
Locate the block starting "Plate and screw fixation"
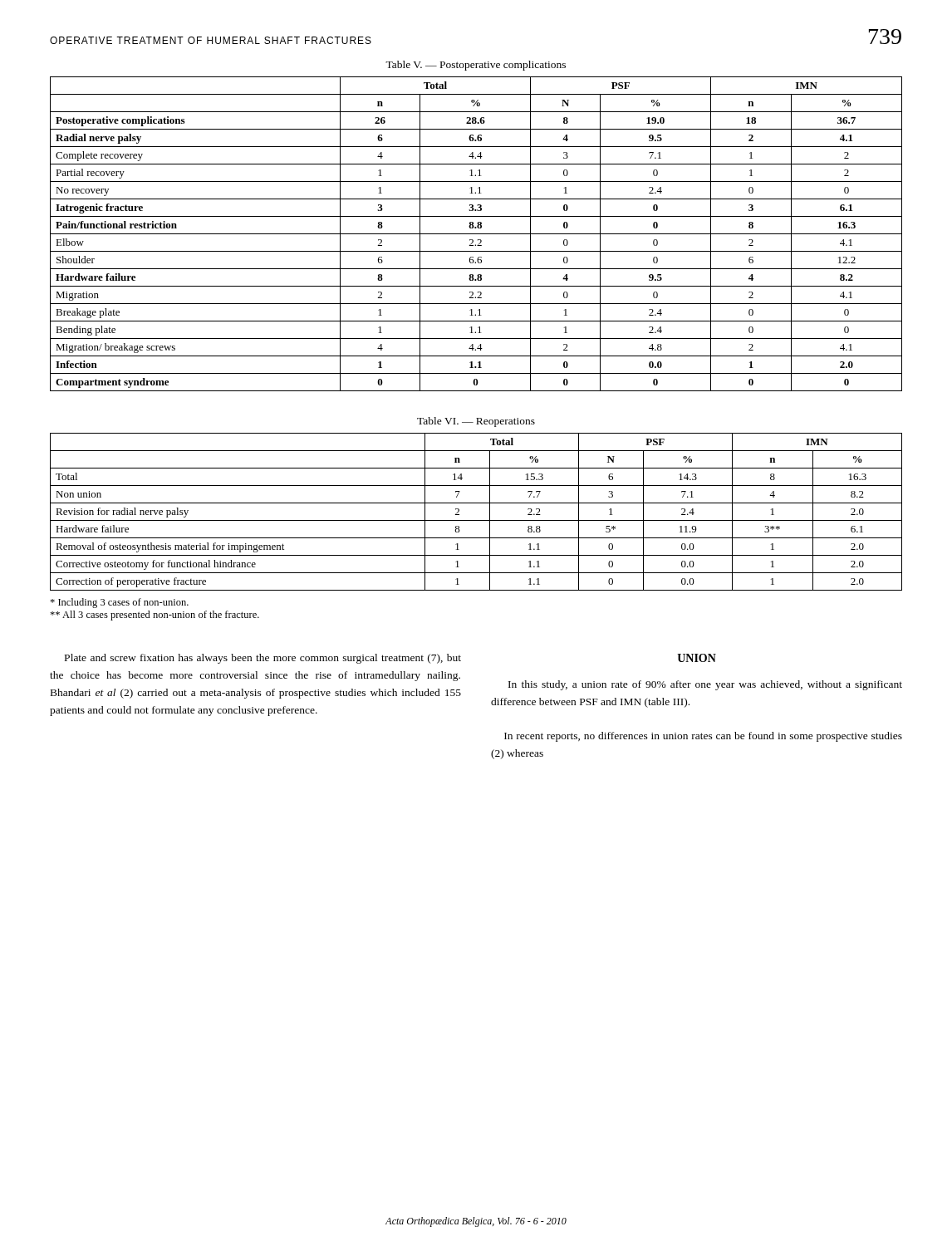click(x=255, y=684)
